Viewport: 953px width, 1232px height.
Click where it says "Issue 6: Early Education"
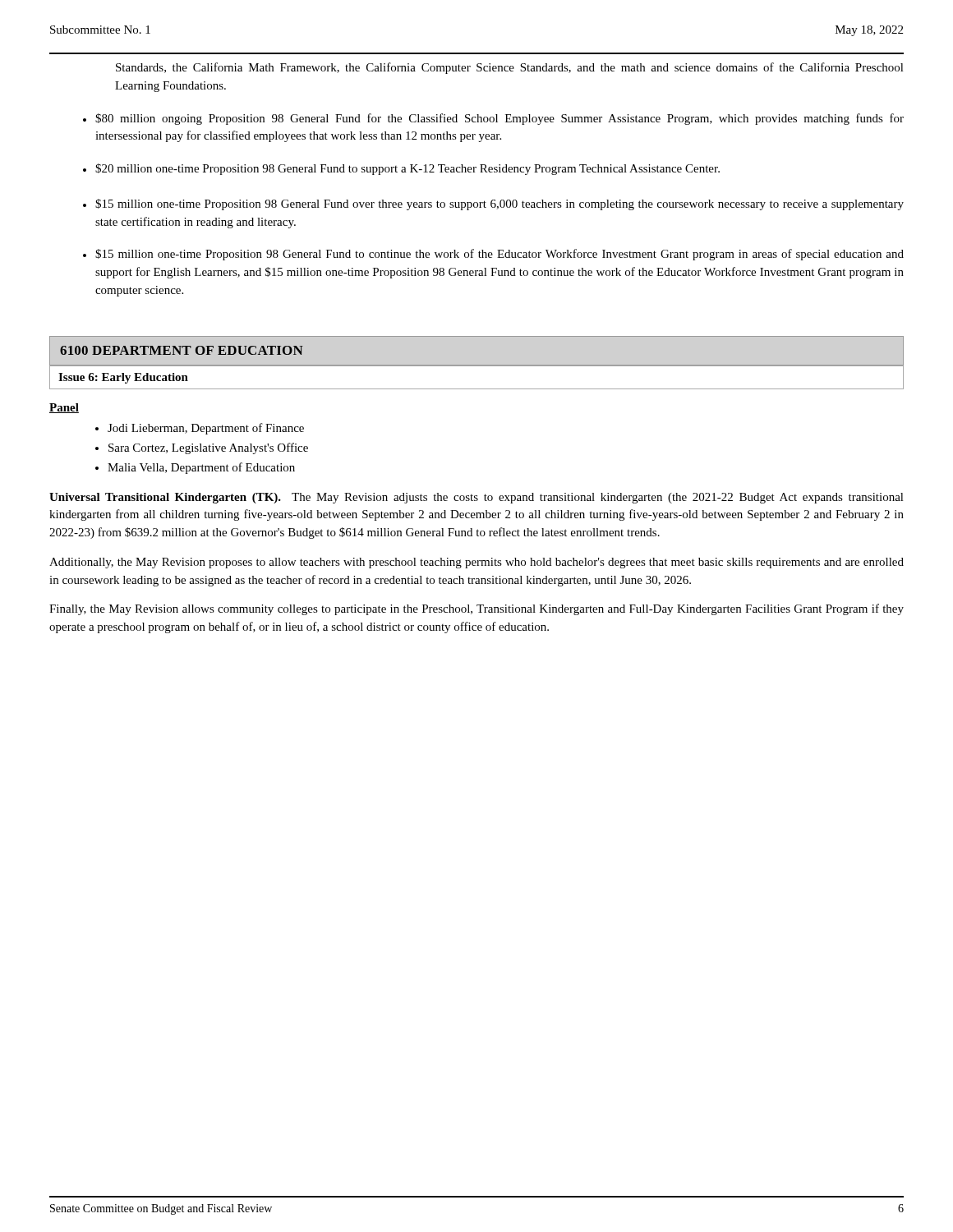(476, 377)
